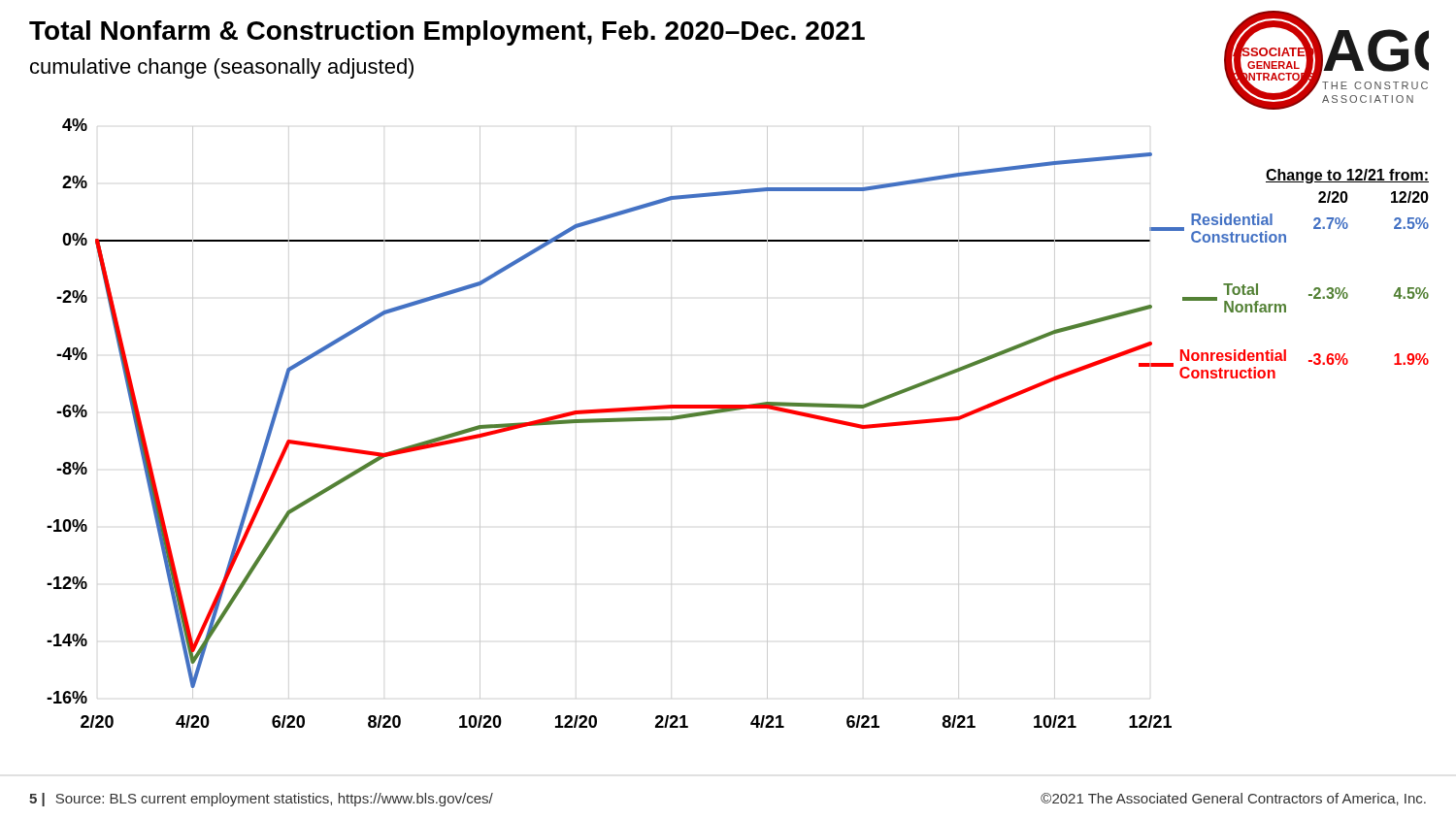
Task: Point to "TotalNonfarm -2.3% 4.5%"
Action: [x=1306, y=299]
